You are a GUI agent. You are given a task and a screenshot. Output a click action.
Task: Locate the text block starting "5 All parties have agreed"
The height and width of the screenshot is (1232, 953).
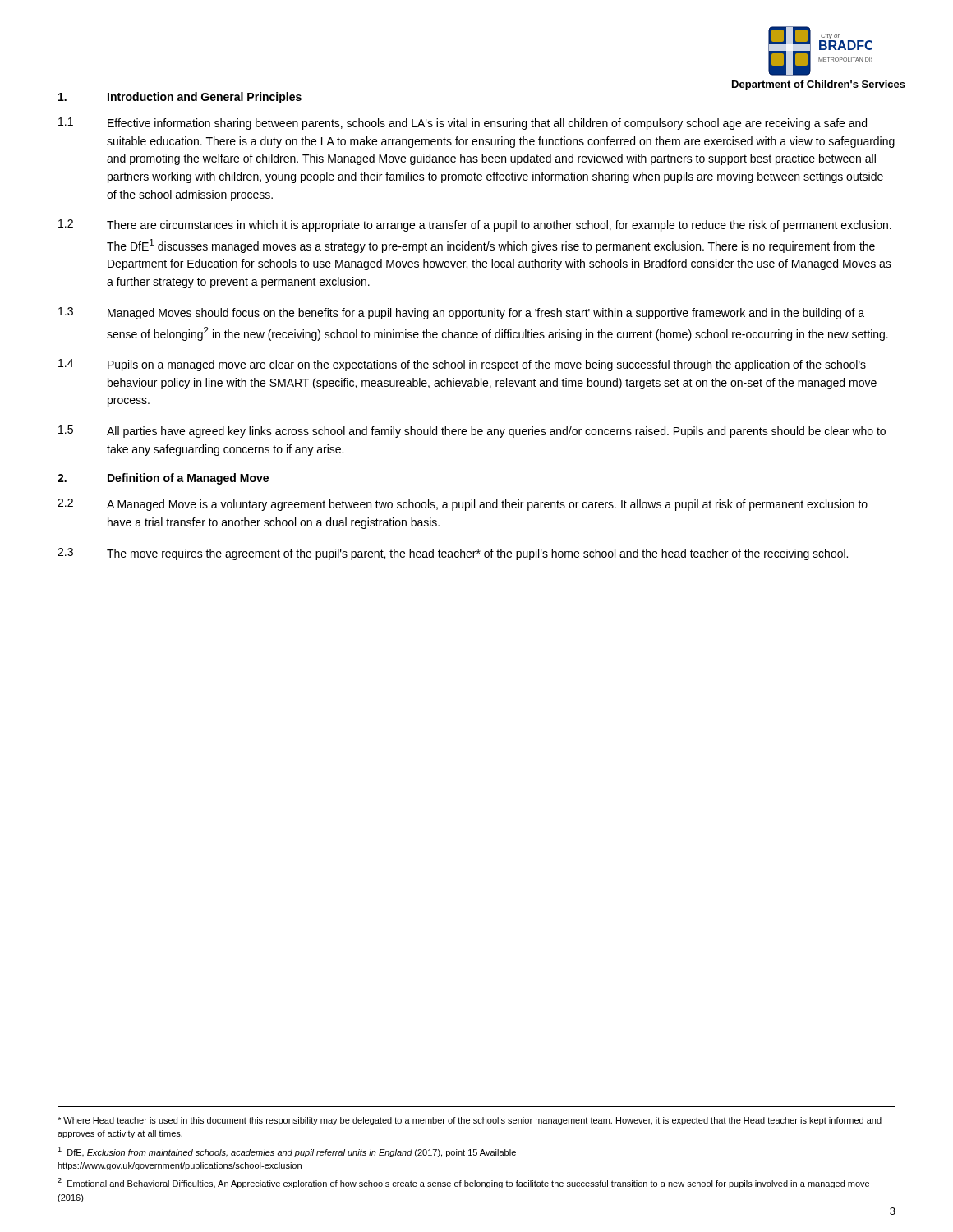tap(476, 441)
